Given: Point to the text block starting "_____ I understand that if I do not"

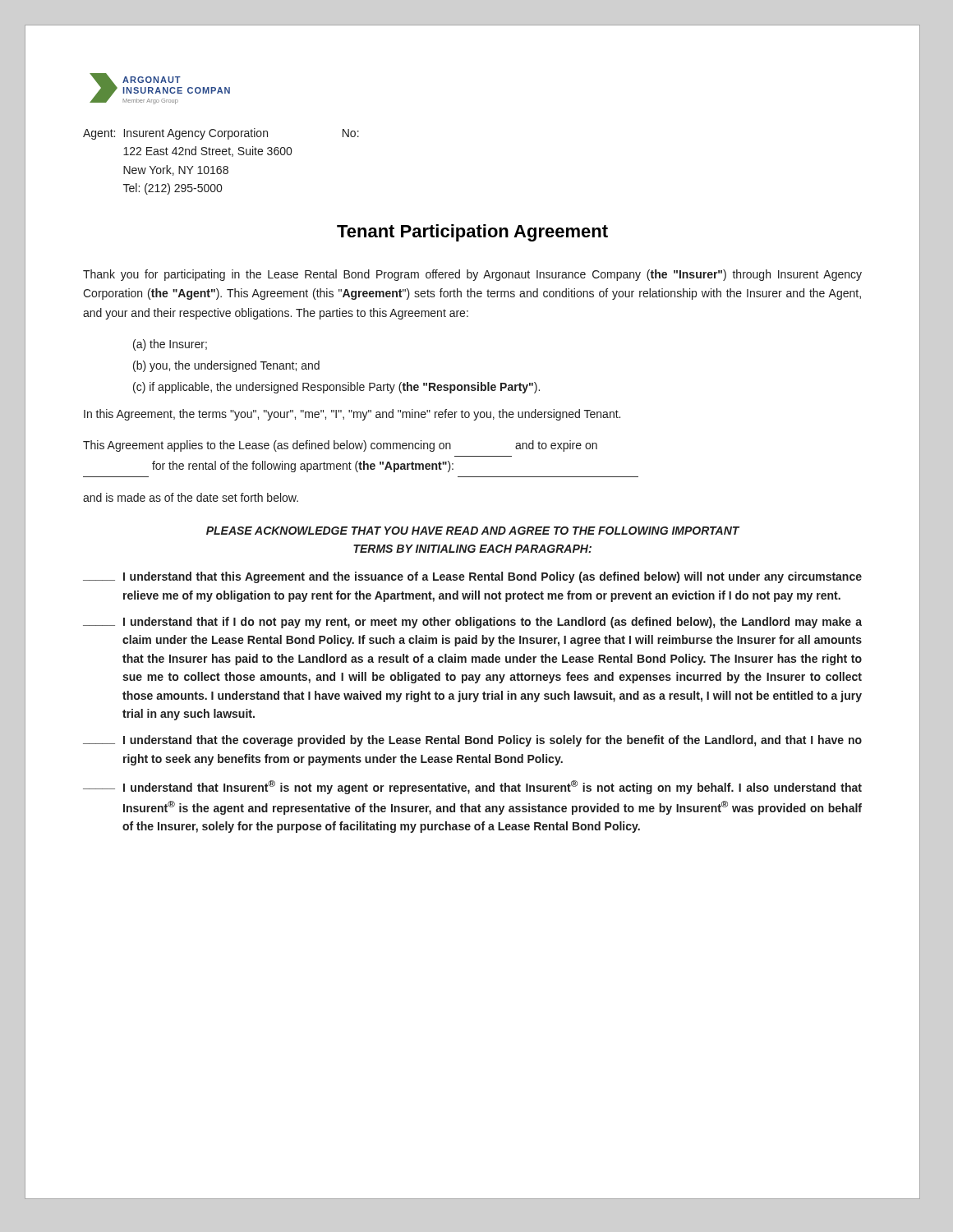Looking at the screenshot, I should pyautogui.click(x=472, y=668).
